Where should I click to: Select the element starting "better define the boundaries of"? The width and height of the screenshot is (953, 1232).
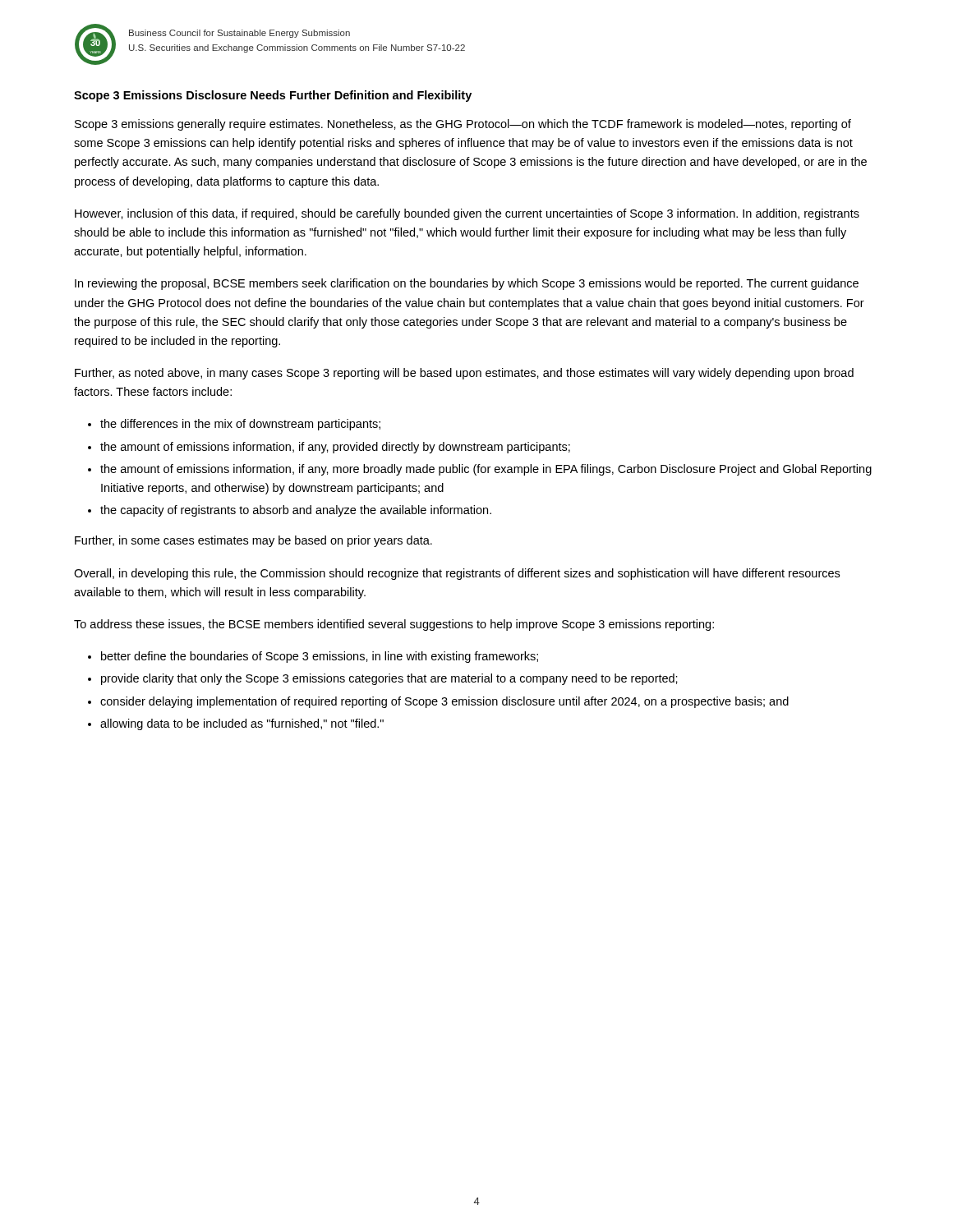coord(320,656)
